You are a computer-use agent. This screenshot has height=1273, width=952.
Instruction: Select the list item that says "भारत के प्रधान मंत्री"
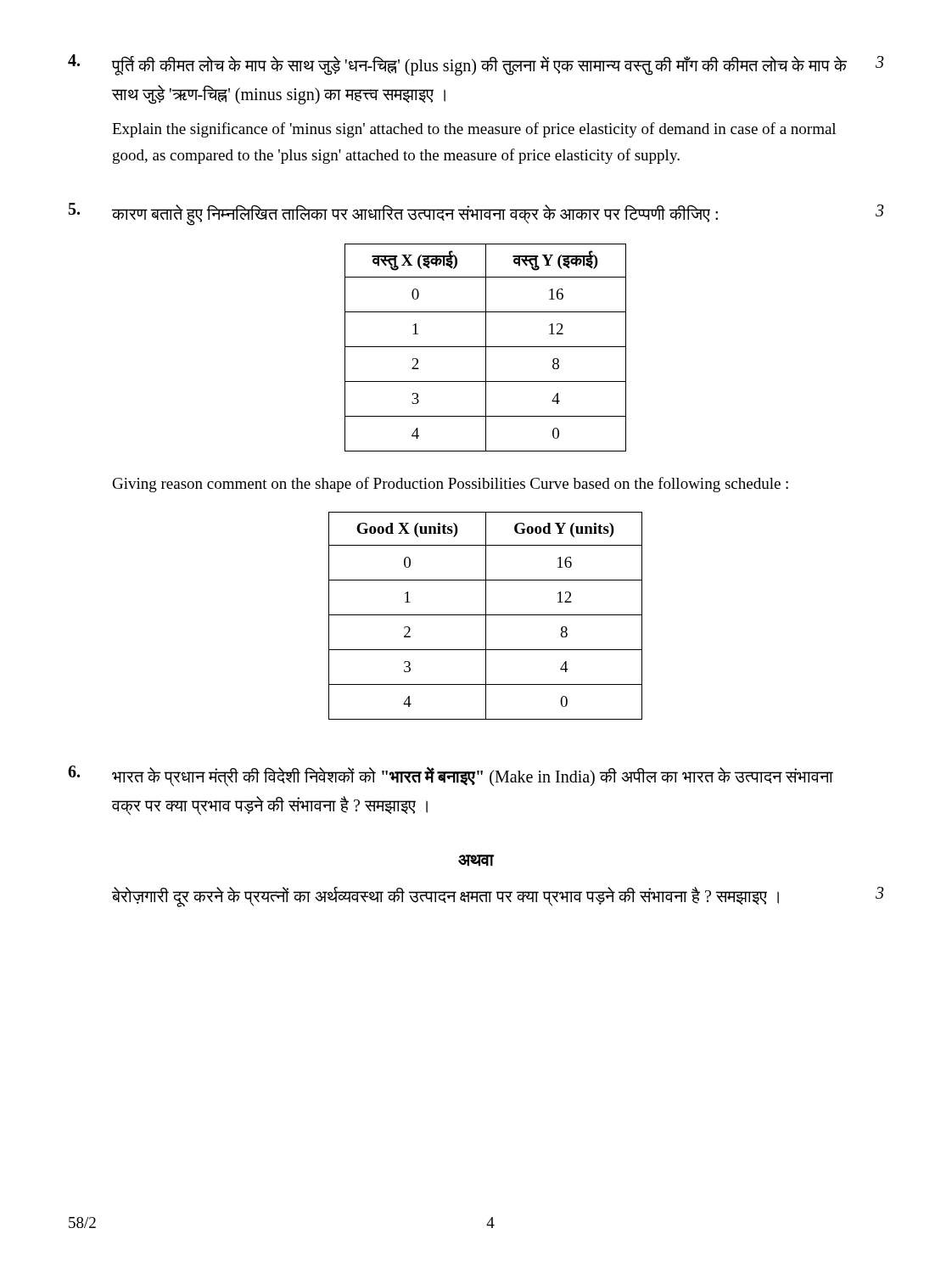click(x=472, y=791)
